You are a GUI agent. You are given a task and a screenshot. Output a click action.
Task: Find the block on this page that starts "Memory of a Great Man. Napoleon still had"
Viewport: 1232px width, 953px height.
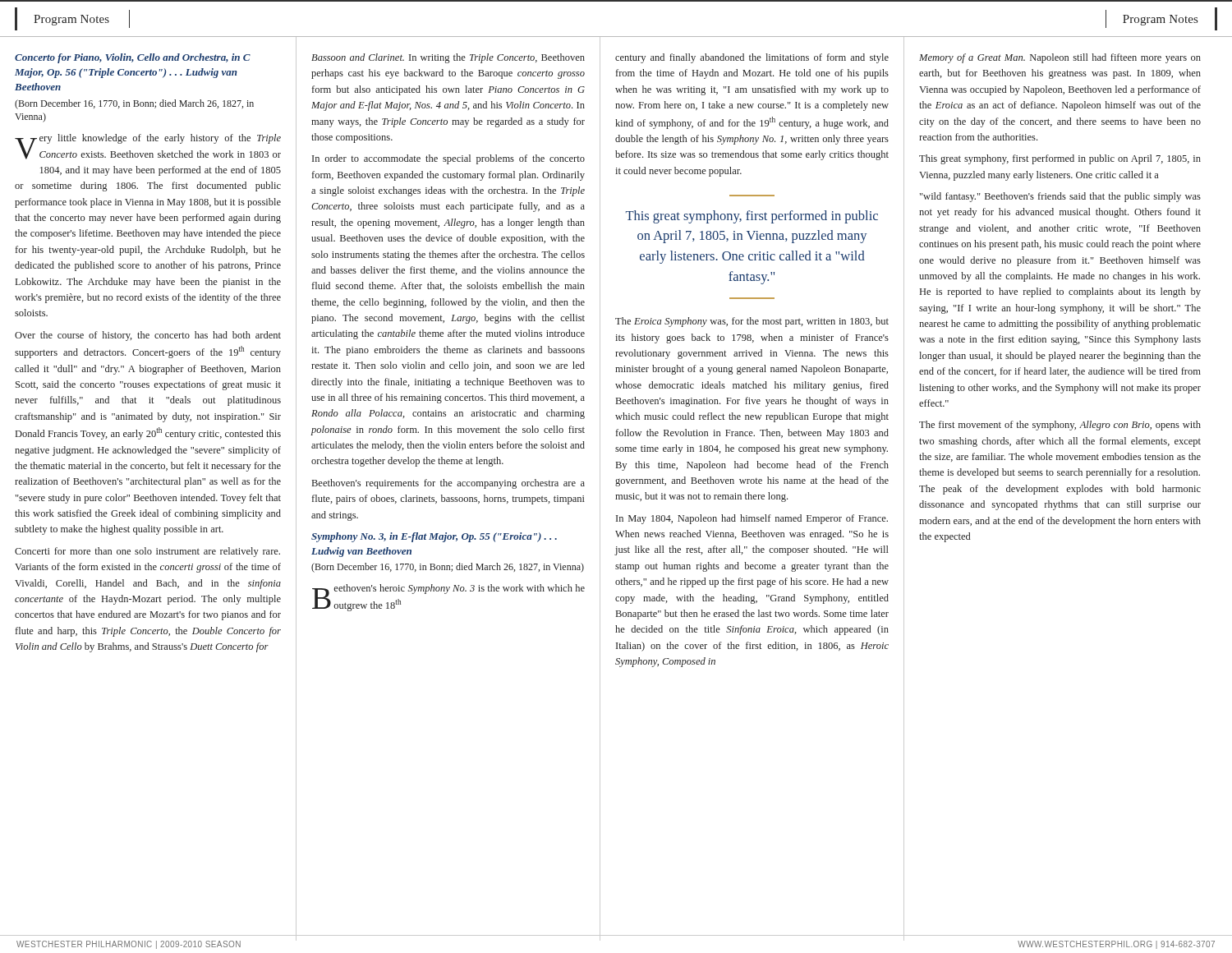[1060, 98]
